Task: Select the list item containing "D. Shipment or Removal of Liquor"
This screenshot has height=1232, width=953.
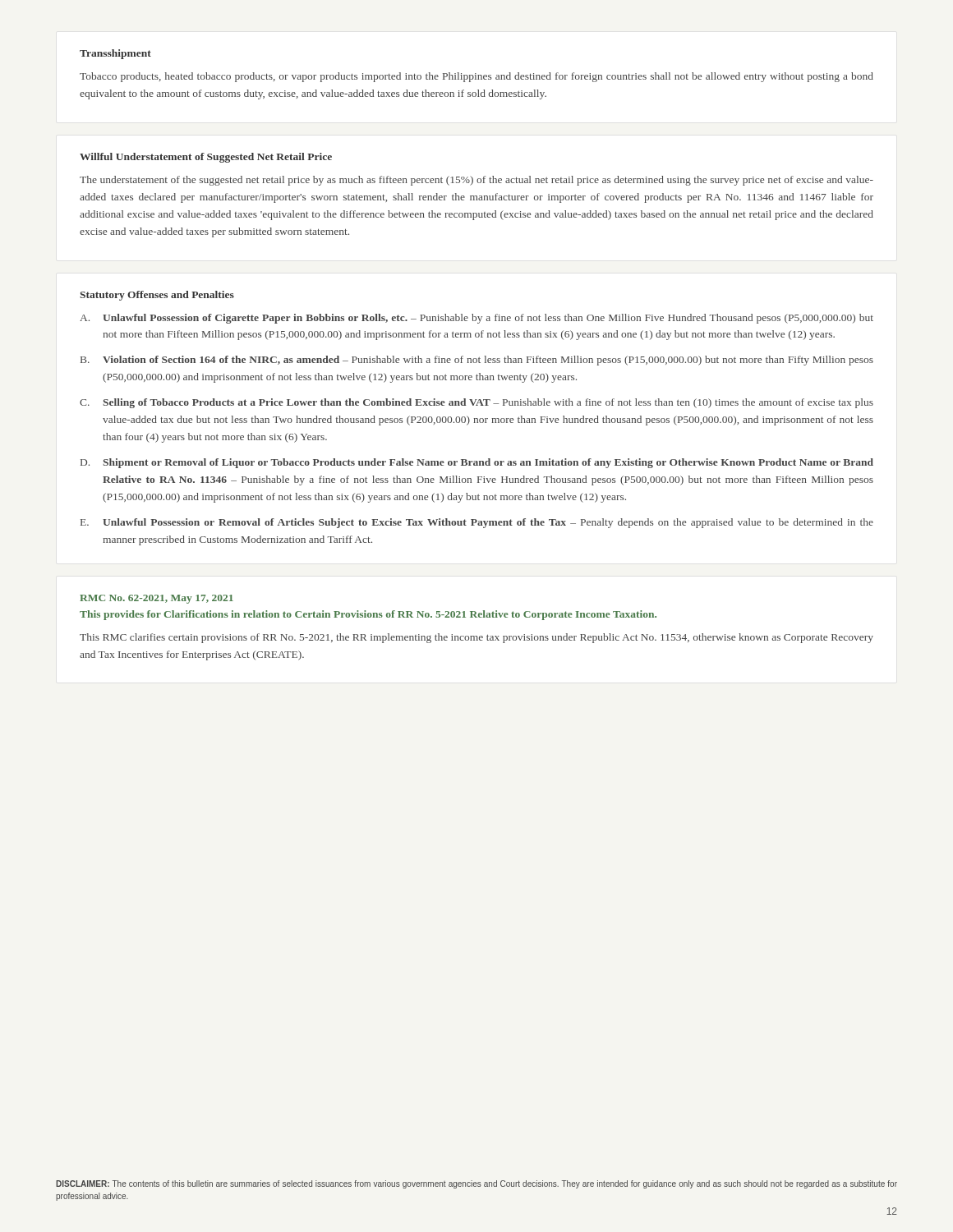Action: pyautogui.click(x=476, y=480)
